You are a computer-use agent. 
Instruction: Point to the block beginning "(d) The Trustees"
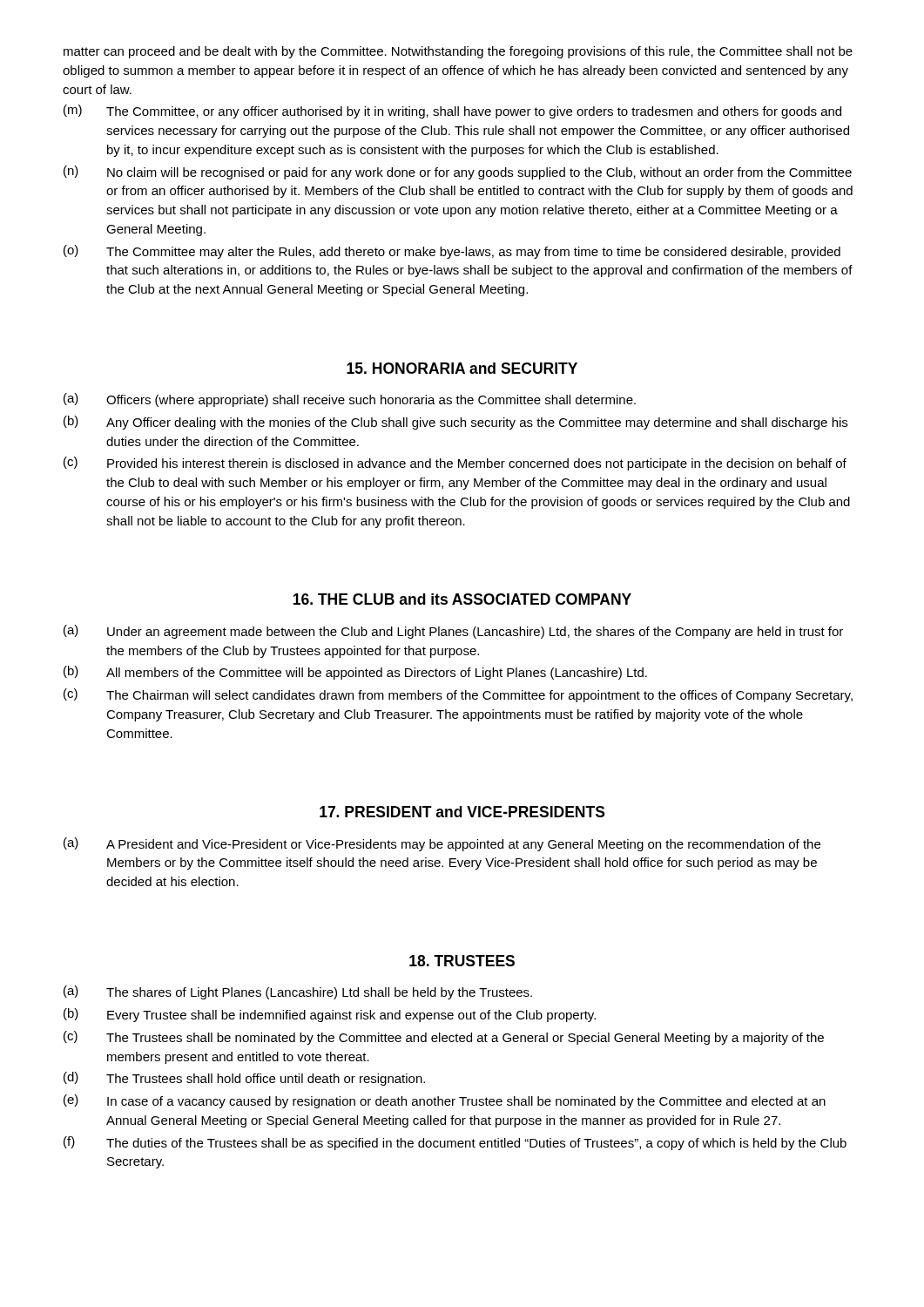tap(244, 1079)
